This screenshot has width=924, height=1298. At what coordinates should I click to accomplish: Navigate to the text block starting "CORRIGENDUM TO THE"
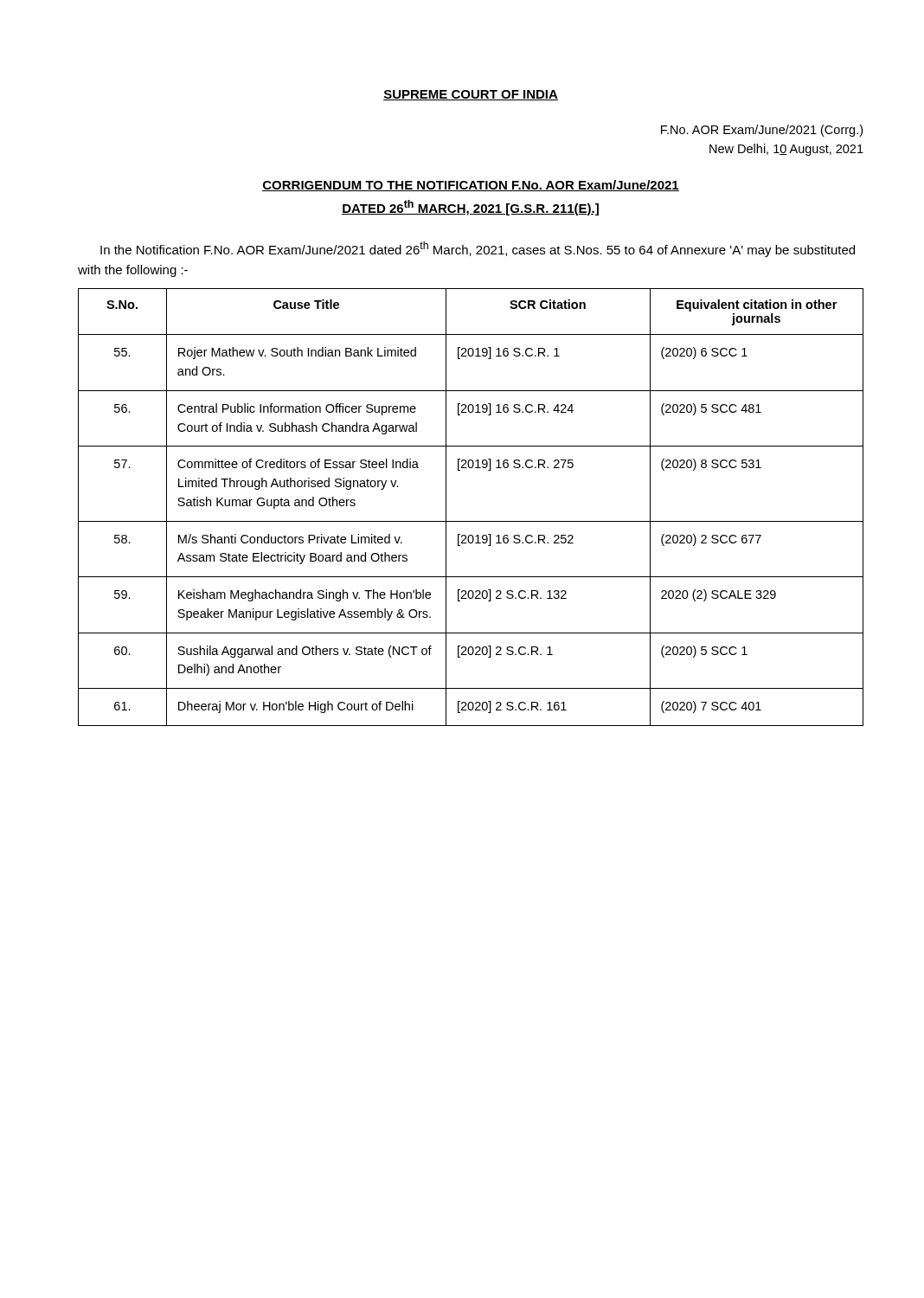pyautogui.click(x=471, y=196)
